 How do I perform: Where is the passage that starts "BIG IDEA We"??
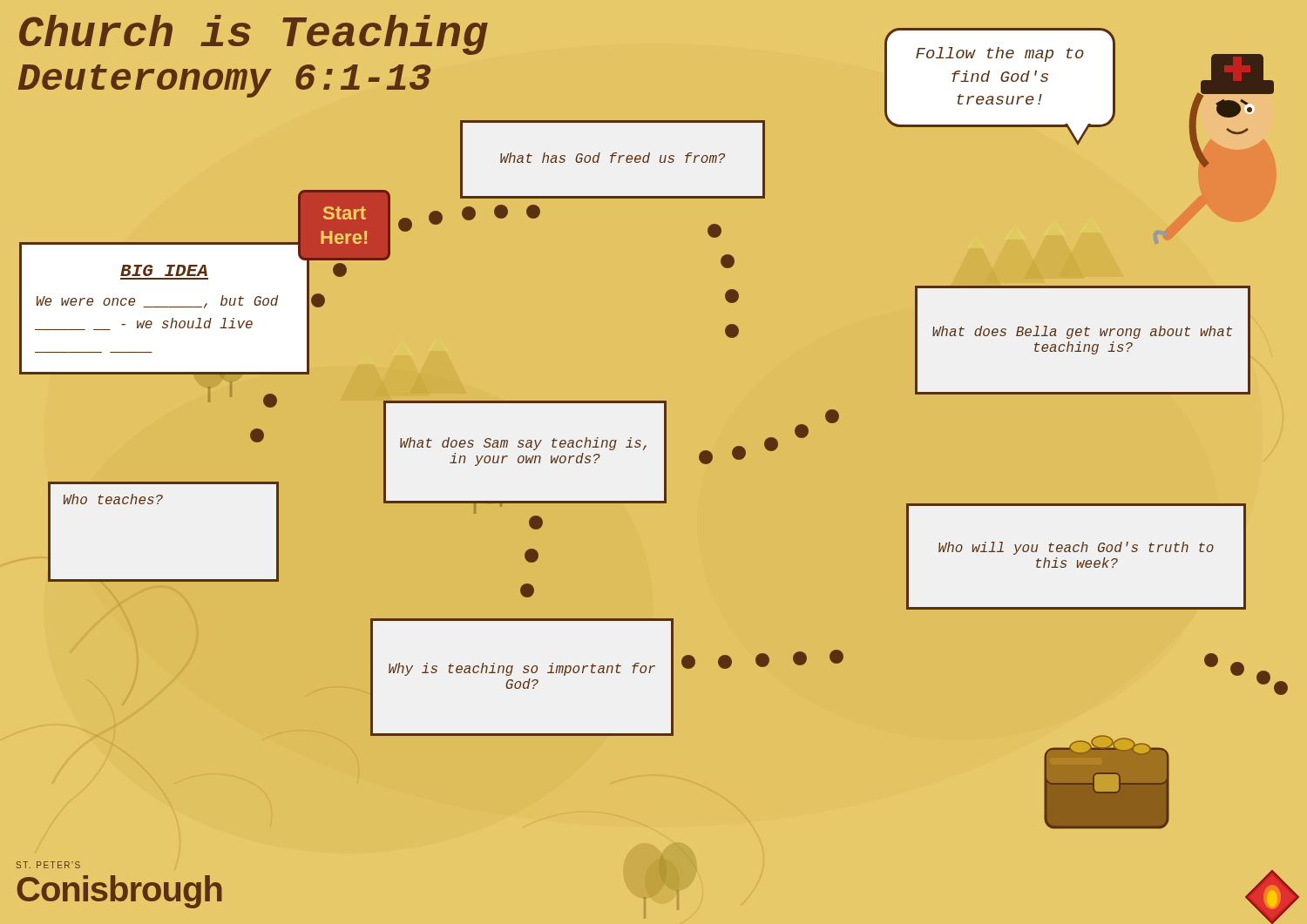[x=164, y=306]
